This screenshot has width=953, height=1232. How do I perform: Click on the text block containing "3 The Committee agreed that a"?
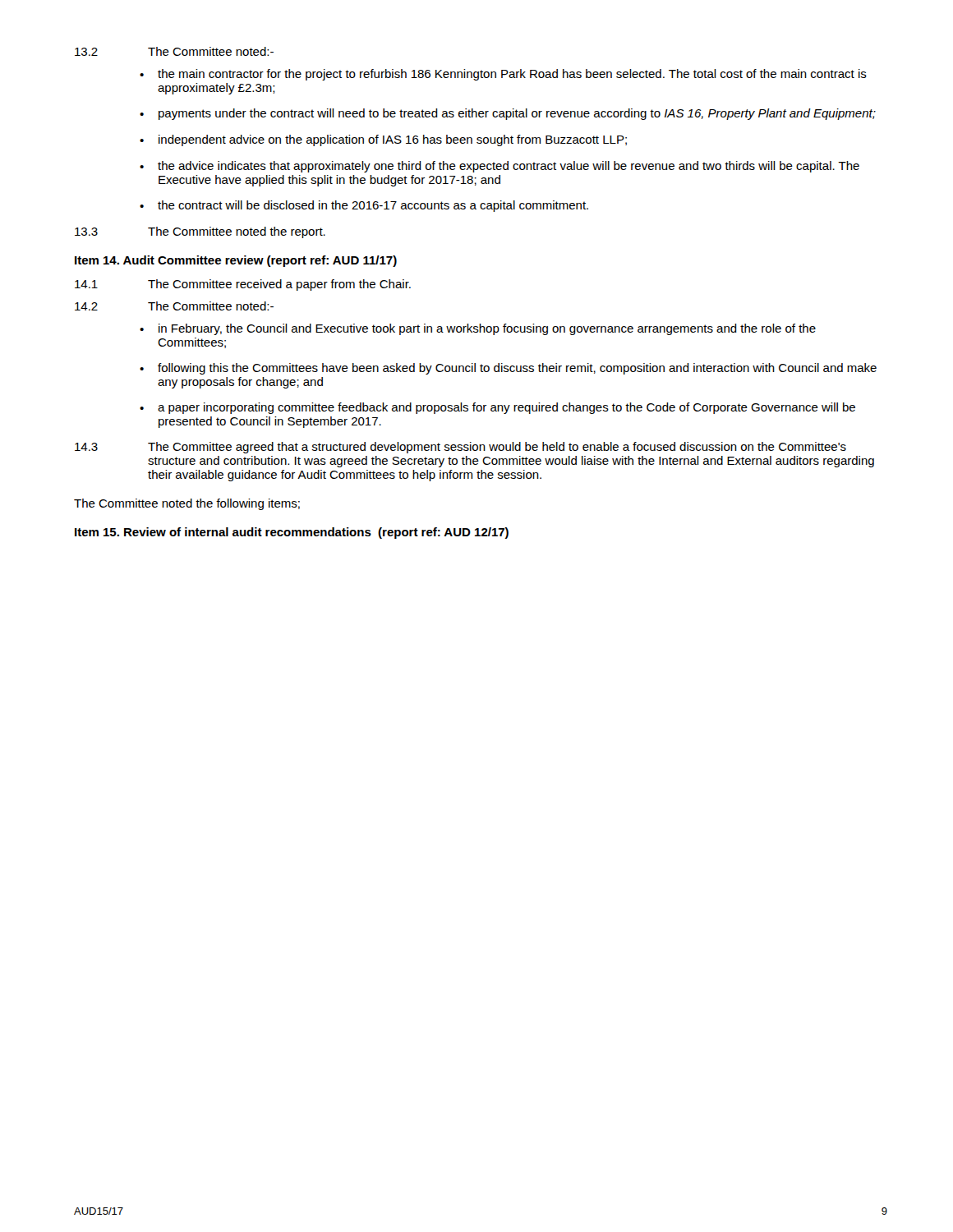pyautogui.click(x=481, y=460)
